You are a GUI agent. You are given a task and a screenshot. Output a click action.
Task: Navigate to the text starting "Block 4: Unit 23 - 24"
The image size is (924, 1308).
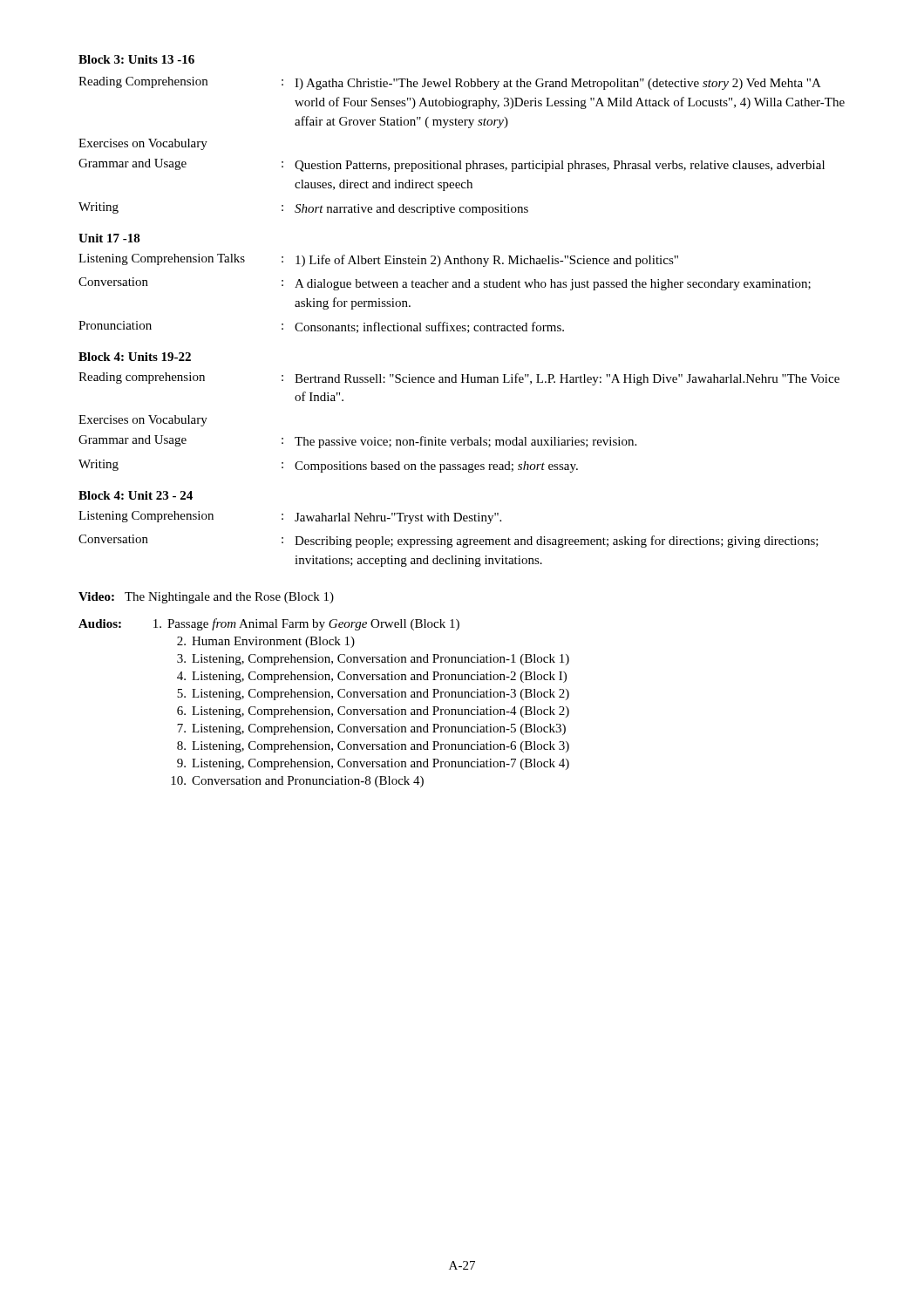[x=136, y=495]
